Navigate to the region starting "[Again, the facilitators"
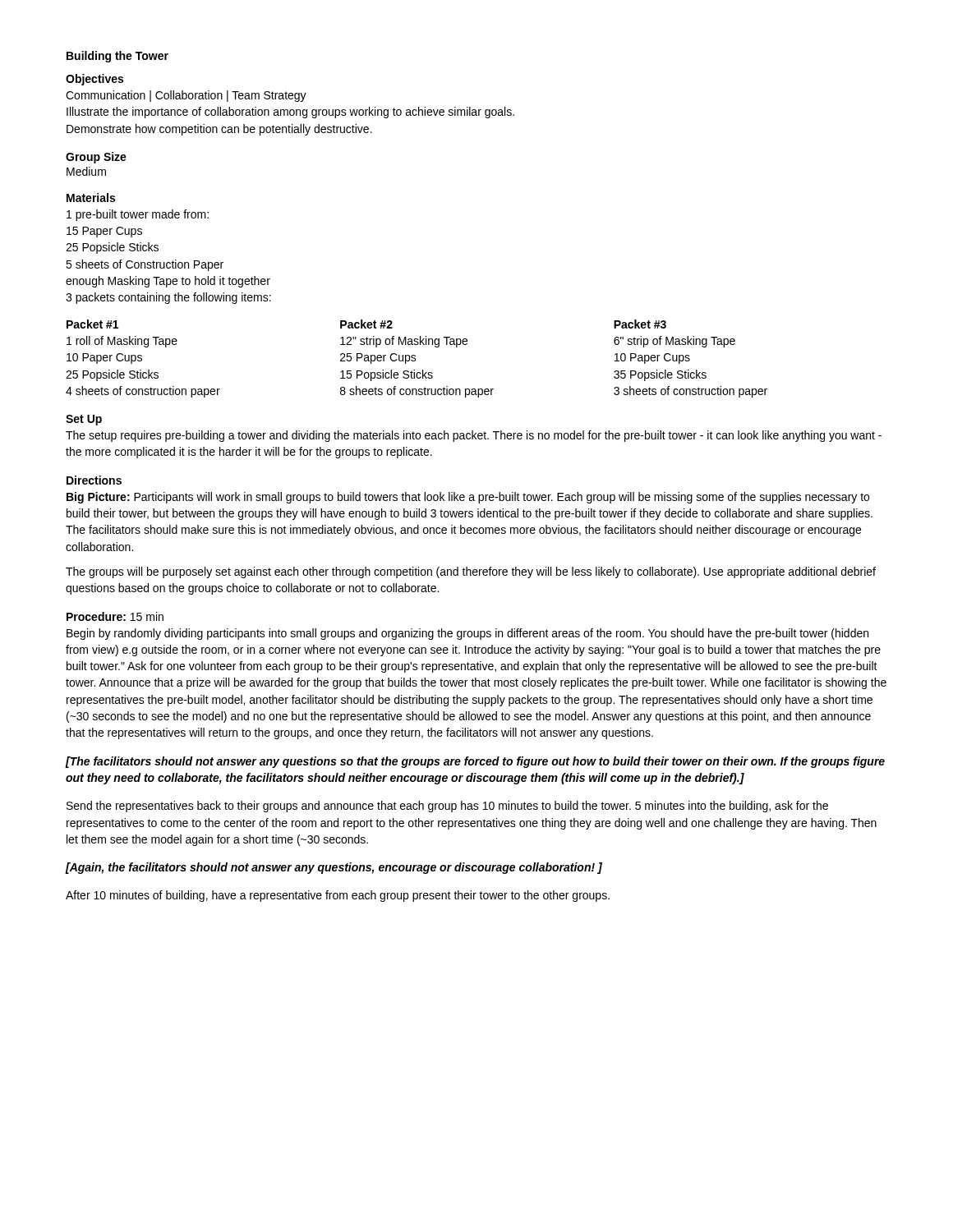Image resolution: width=953 pixels, height=1232 pixels. 334,867
